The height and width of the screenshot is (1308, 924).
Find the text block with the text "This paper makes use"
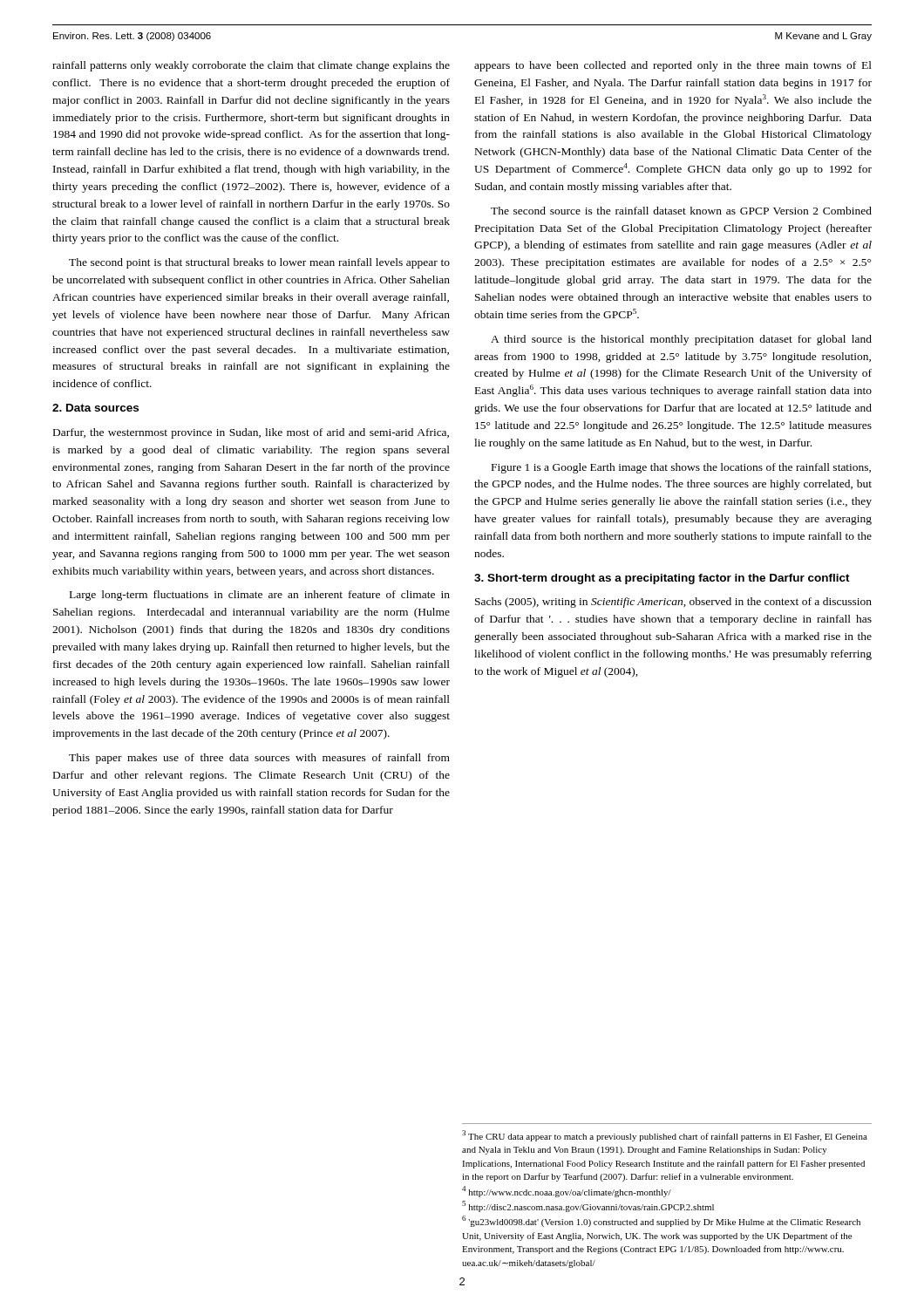click(x=251, y=784)
